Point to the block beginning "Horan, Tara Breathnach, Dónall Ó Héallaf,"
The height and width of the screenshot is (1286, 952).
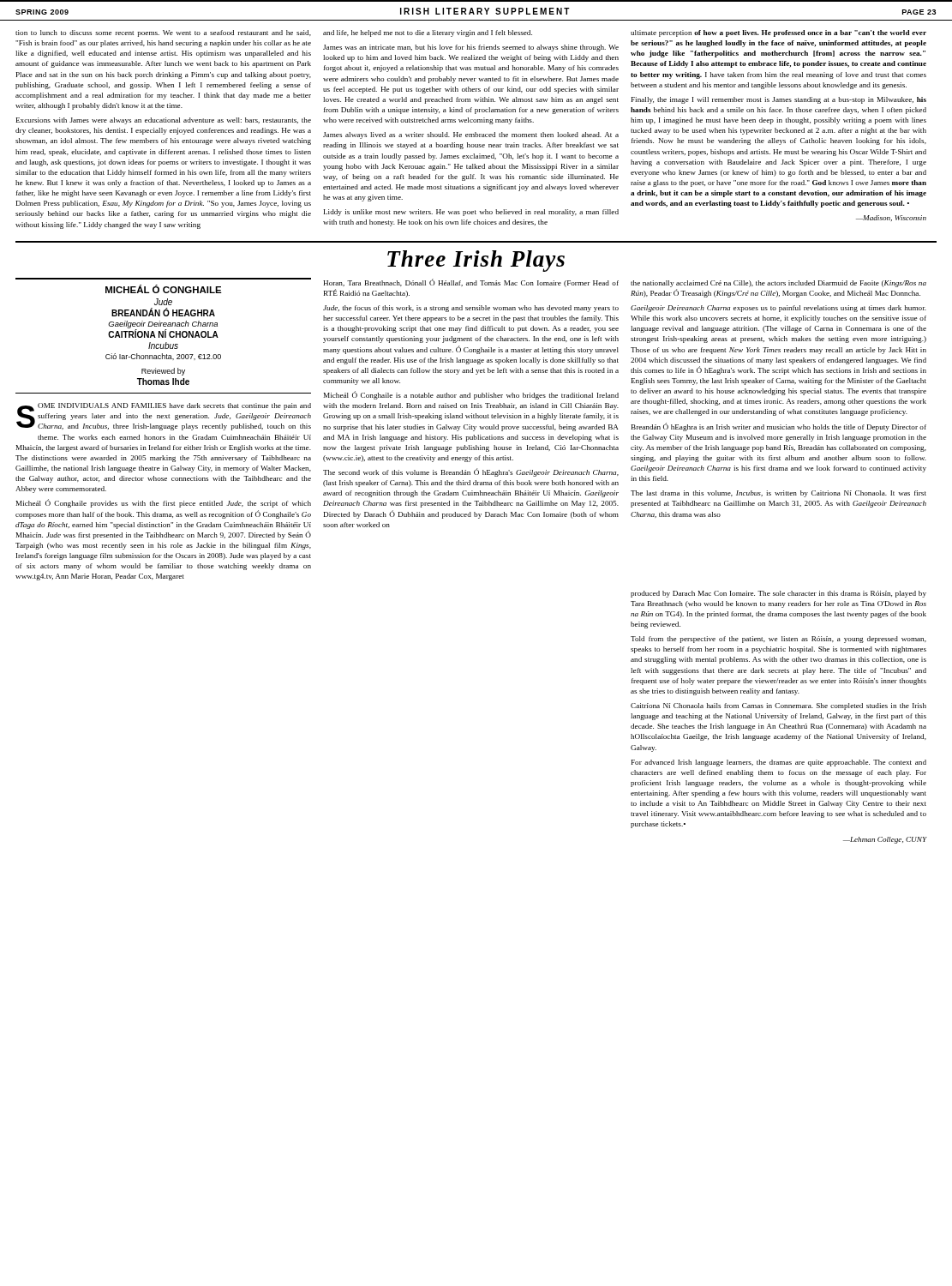coord(471,404)
